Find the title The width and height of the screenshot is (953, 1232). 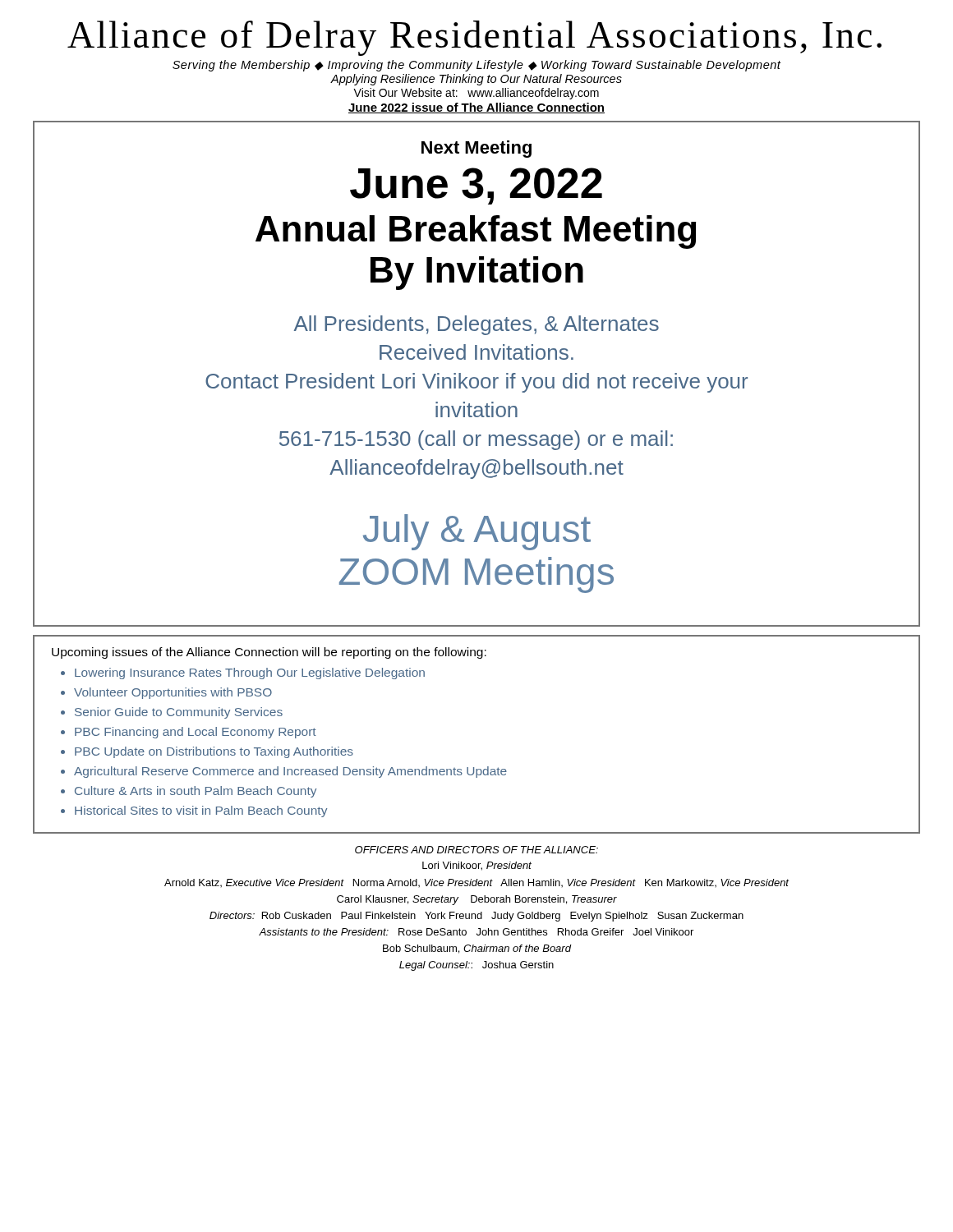point(476,36)
